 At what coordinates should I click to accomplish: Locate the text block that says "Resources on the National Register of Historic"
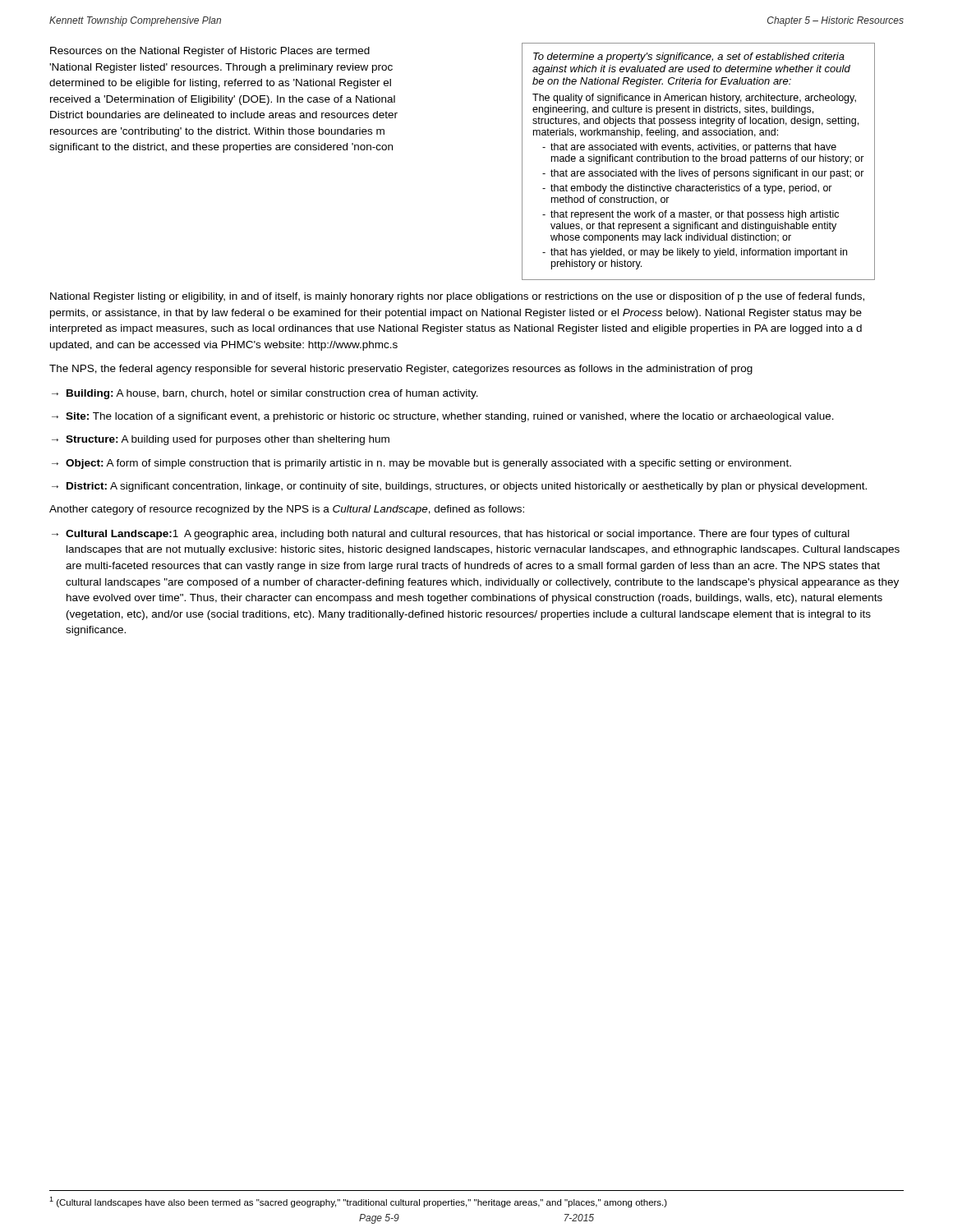223,99
